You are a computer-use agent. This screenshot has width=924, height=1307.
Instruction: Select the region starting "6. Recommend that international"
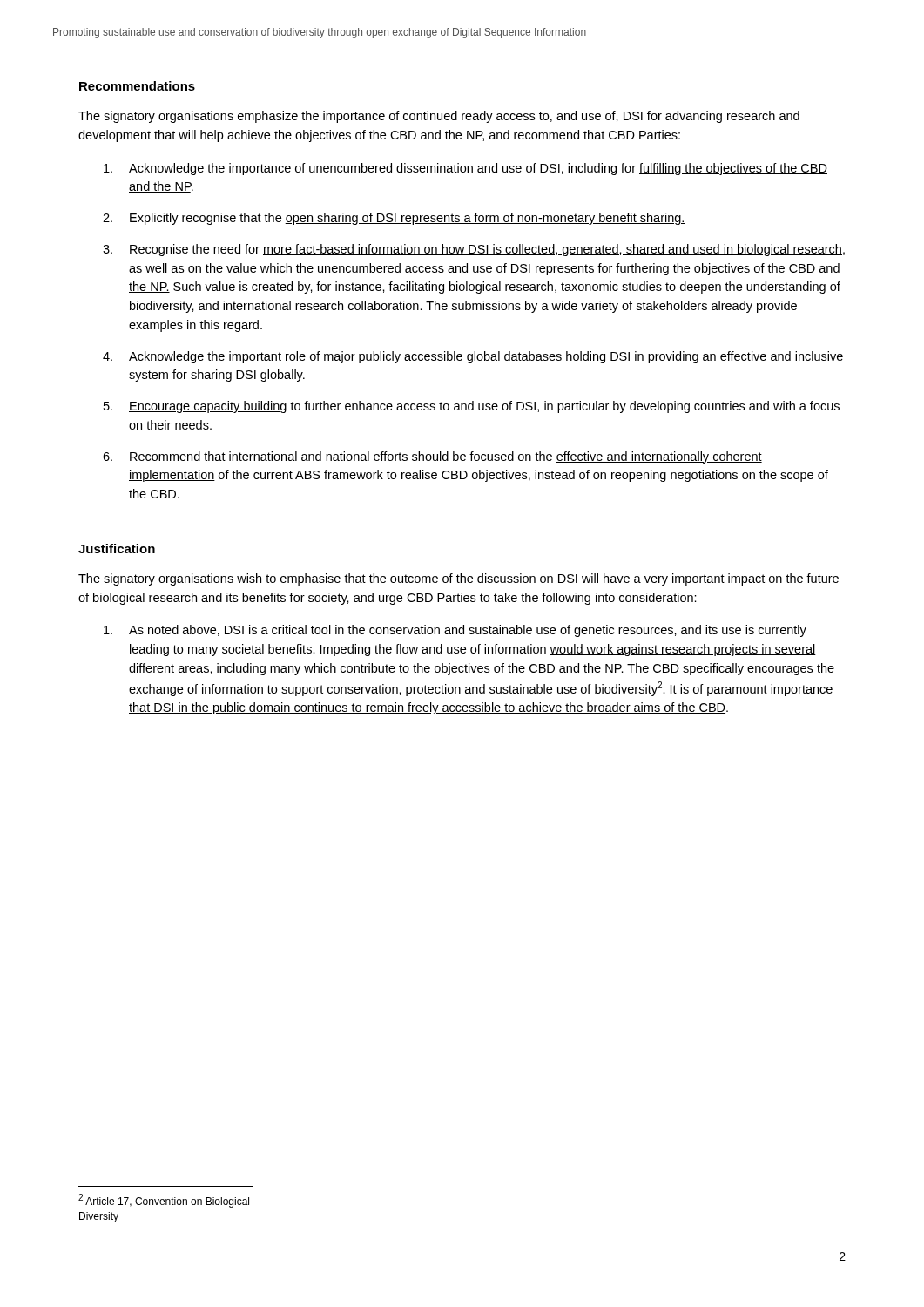pos(474,476)
